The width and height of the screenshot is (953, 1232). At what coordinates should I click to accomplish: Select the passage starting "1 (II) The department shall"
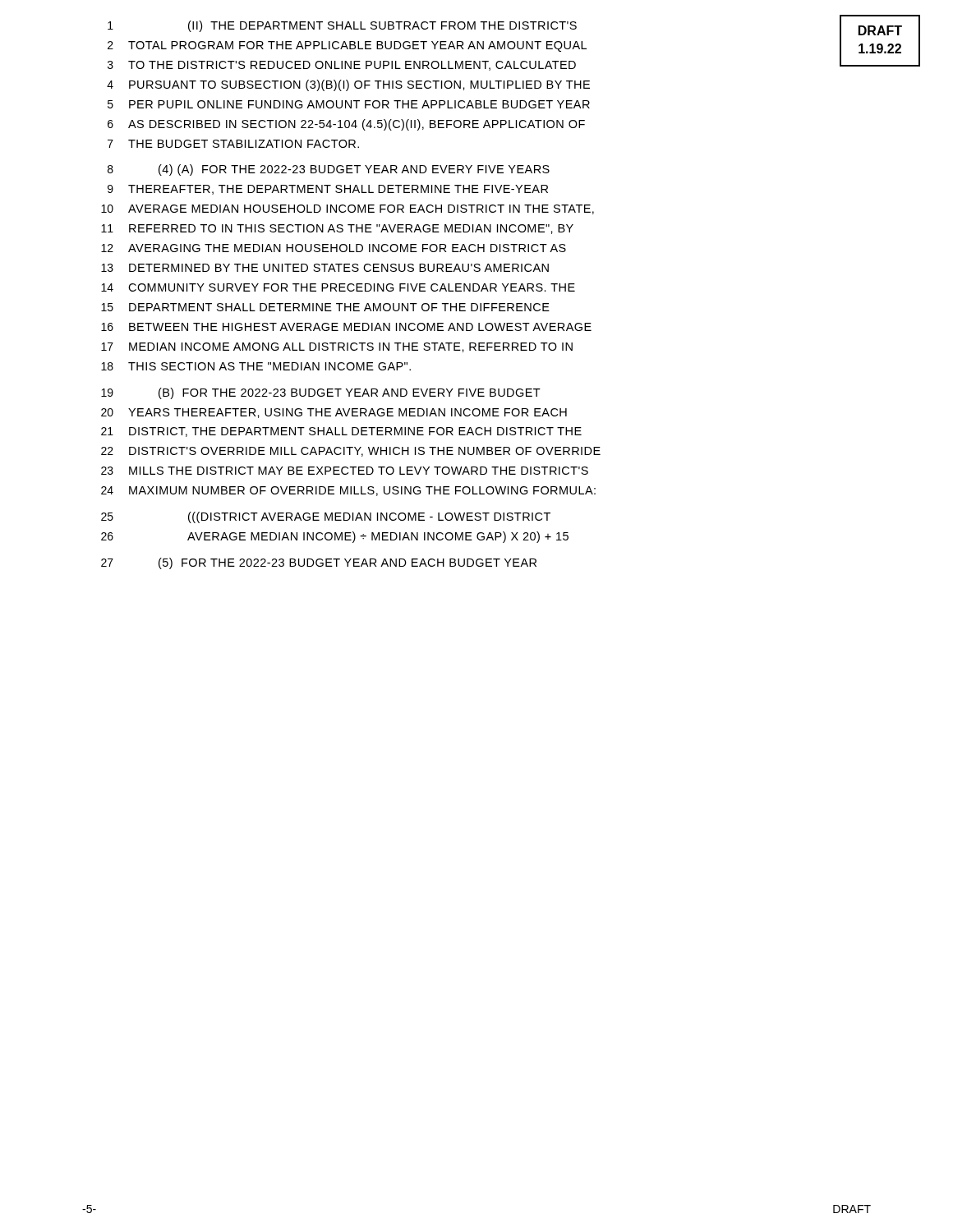coord(452,85)
